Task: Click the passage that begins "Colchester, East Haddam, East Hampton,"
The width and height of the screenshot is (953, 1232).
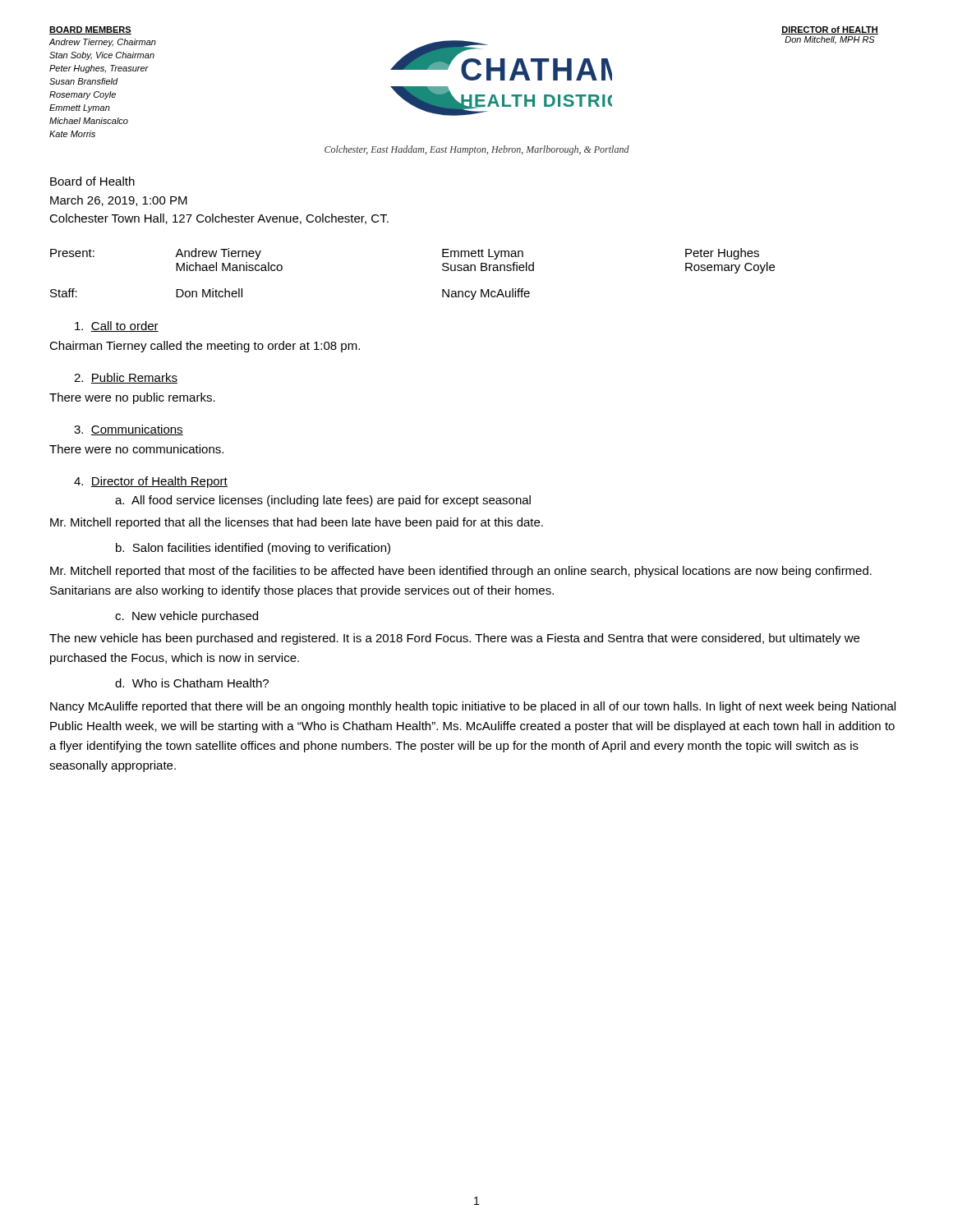Action: pos(476,150)
